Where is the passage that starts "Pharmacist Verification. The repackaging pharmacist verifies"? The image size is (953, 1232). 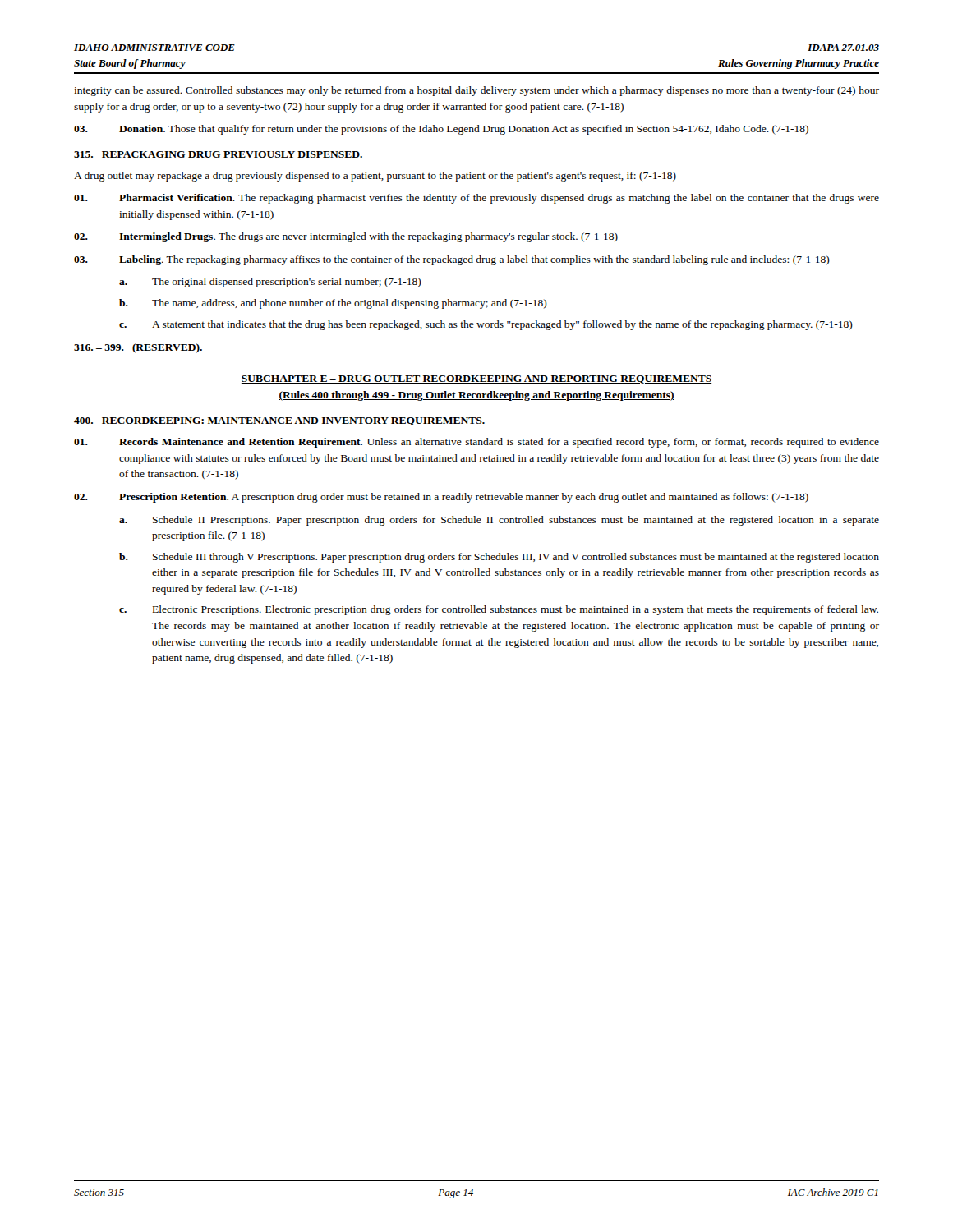tap(476, 206)
